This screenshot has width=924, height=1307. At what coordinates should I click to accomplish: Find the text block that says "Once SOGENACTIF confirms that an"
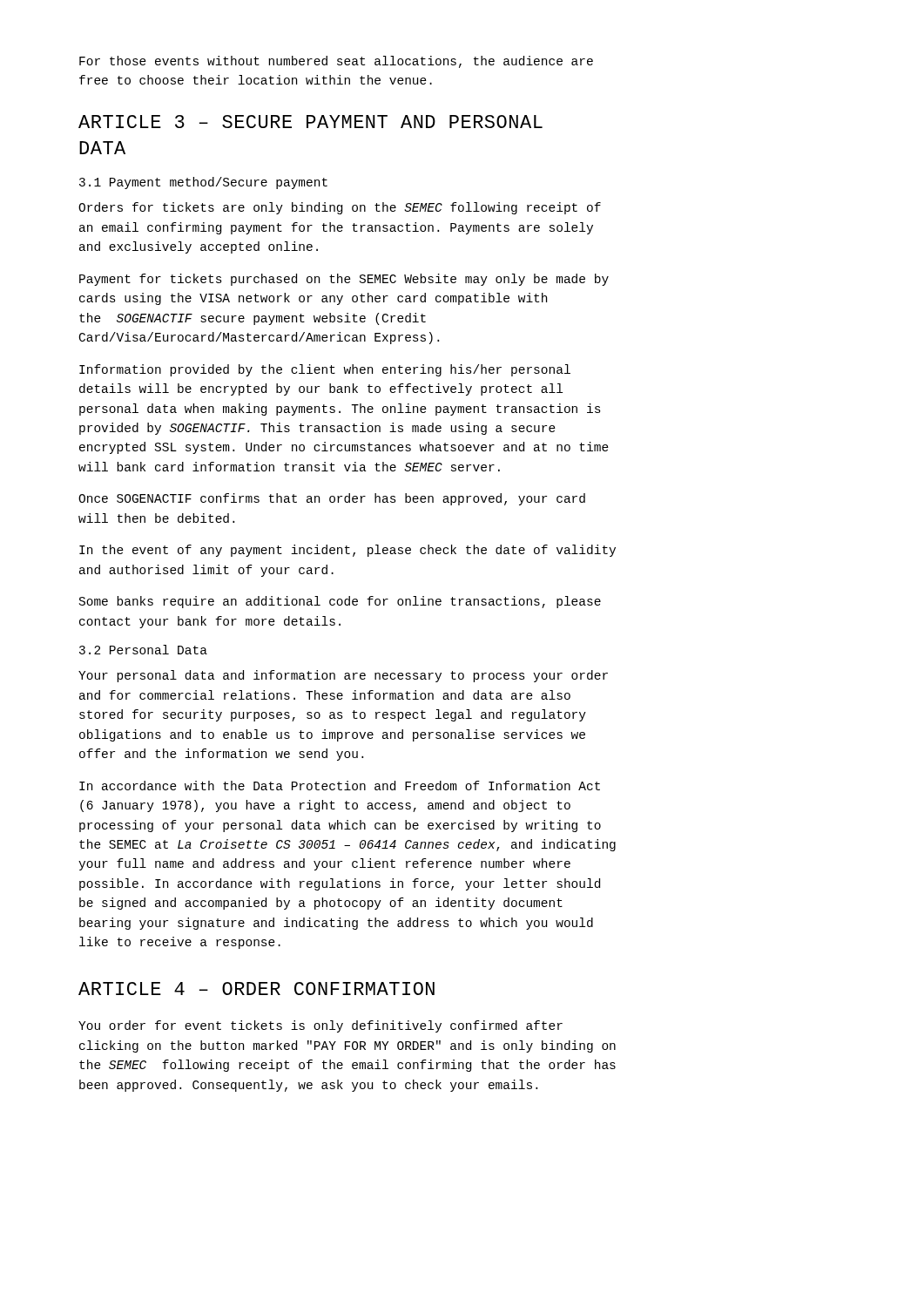pos(332,509)
